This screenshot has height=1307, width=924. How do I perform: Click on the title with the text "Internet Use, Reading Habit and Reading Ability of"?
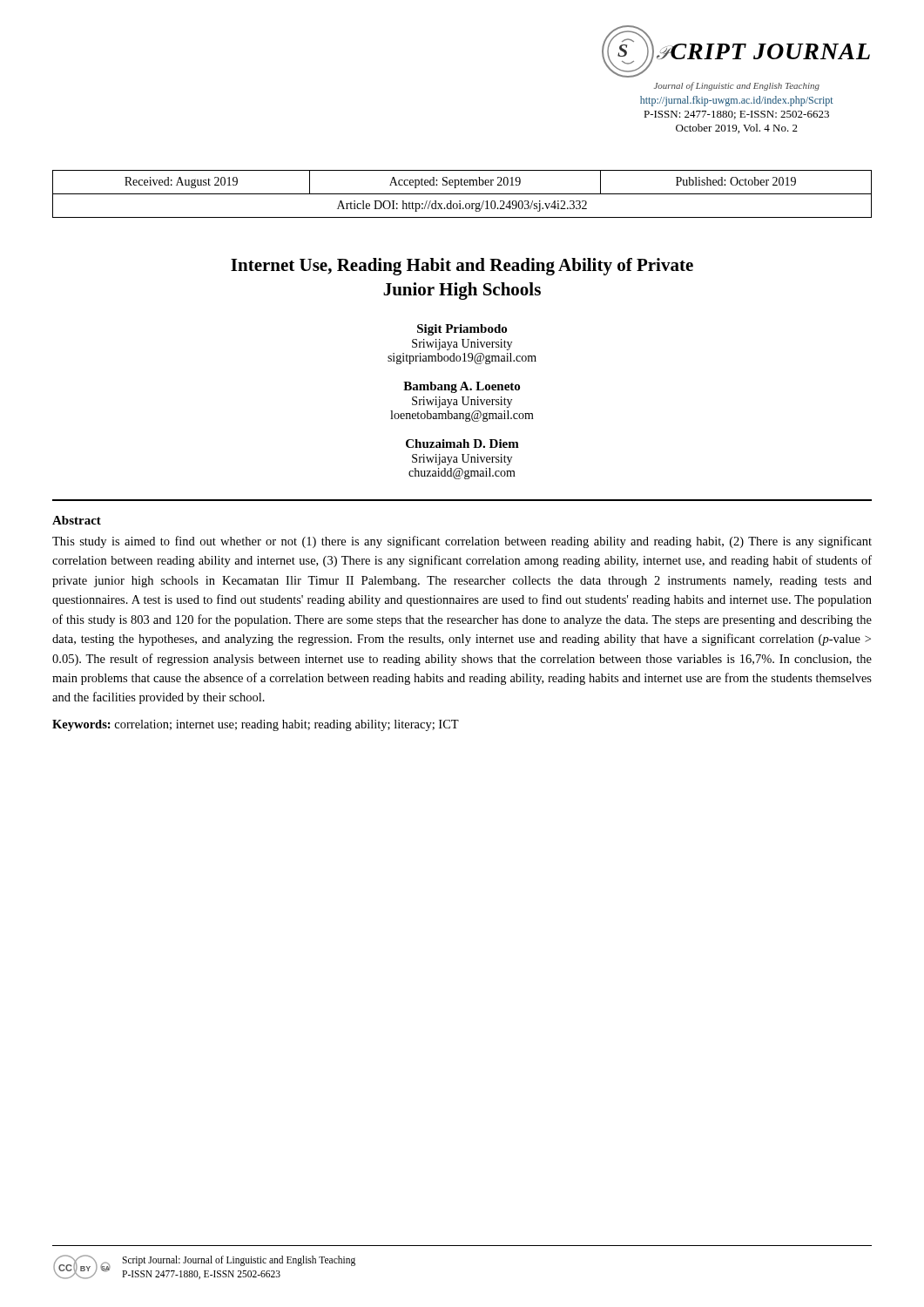[x=462, y=277]
